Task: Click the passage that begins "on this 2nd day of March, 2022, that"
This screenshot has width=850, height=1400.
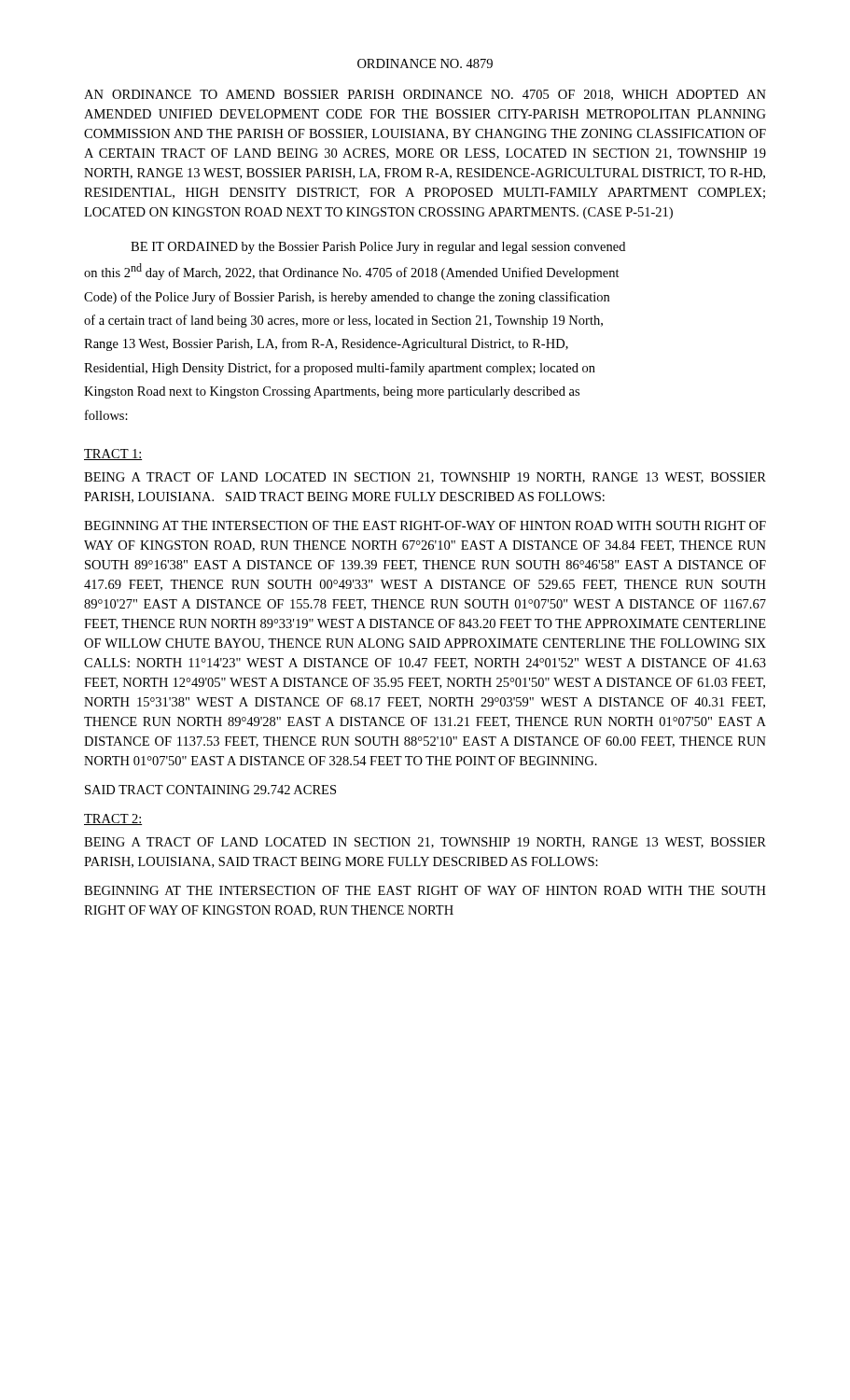Action: (352, 271)
